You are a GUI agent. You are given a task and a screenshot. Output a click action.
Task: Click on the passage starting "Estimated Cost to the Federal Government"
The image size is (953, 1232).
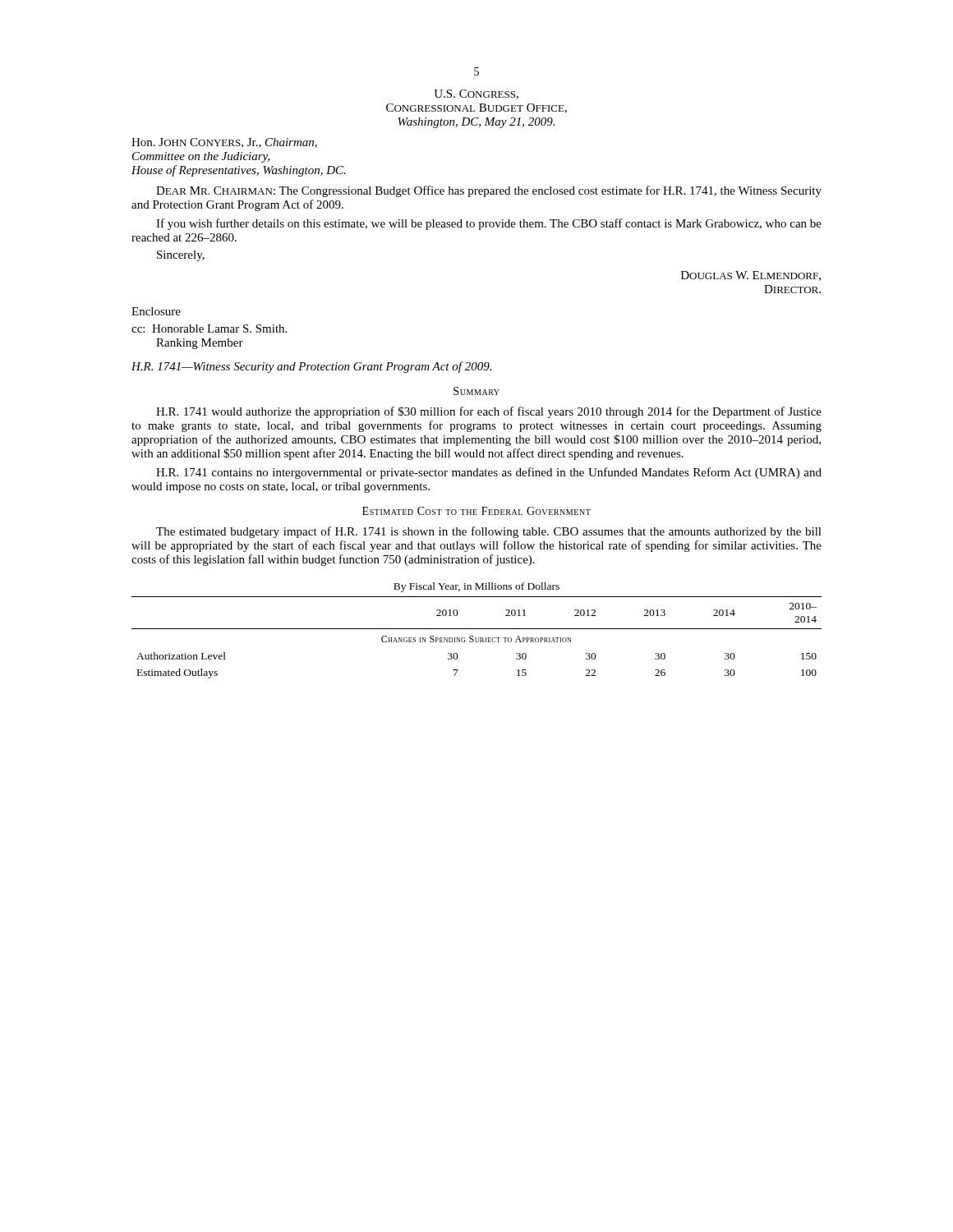(476, 511)
